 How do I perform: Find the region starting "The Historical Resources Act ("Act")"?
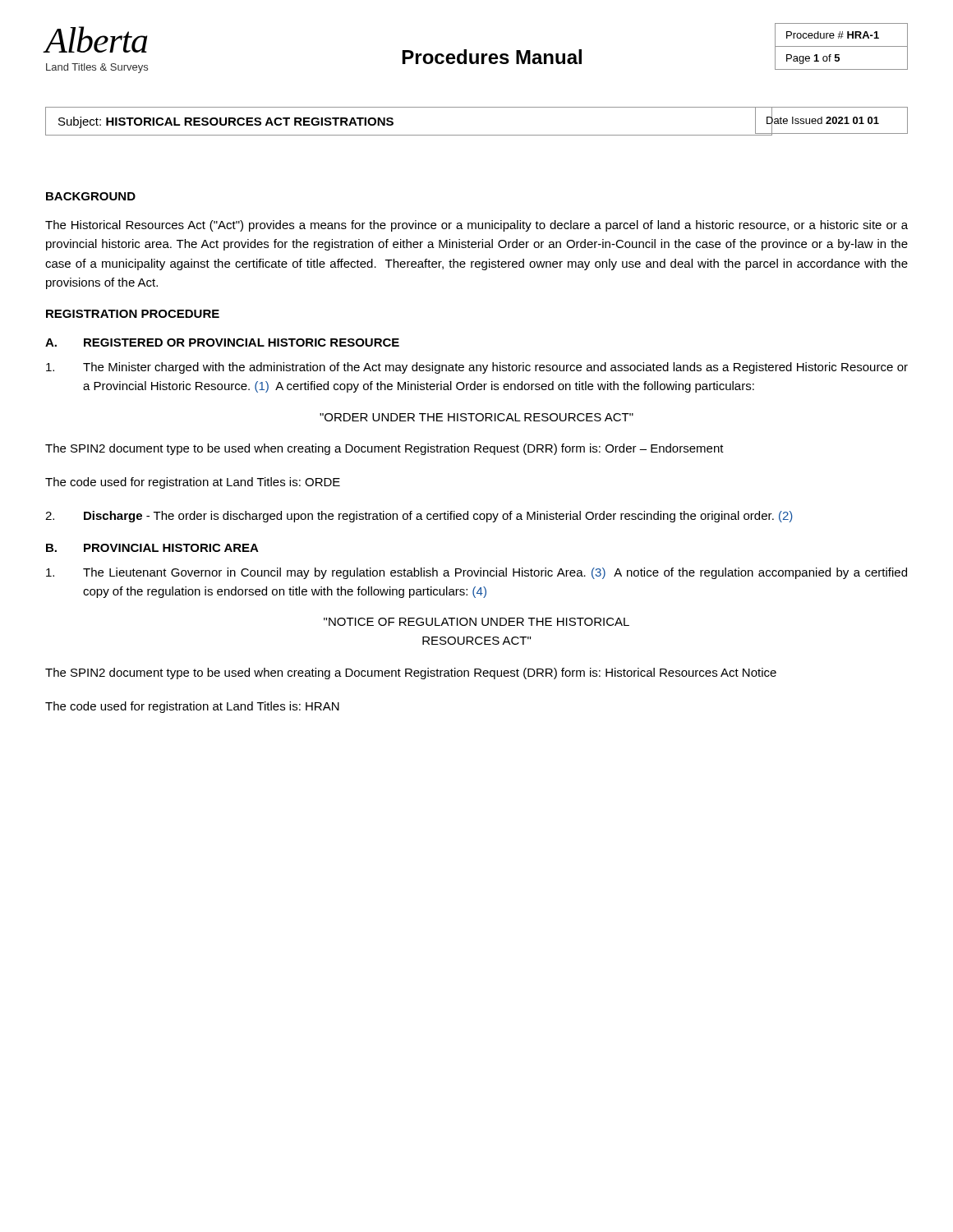(476, 253)
